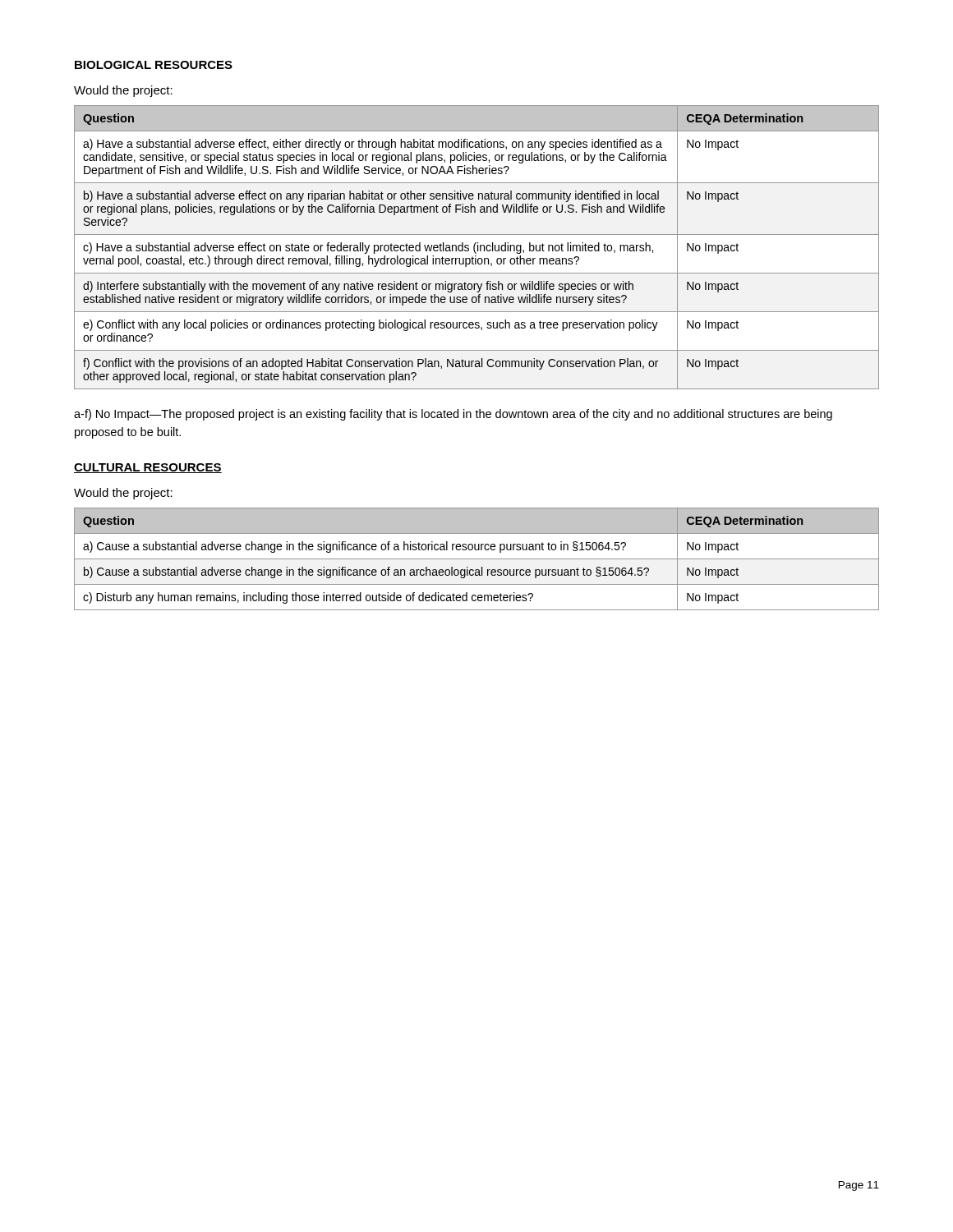The height and width of the screenshot is (1232, 953).
Task: Find "CULTURAL RESOURCES" on this page
Action: pyautogui.click(x=148, y=466)
